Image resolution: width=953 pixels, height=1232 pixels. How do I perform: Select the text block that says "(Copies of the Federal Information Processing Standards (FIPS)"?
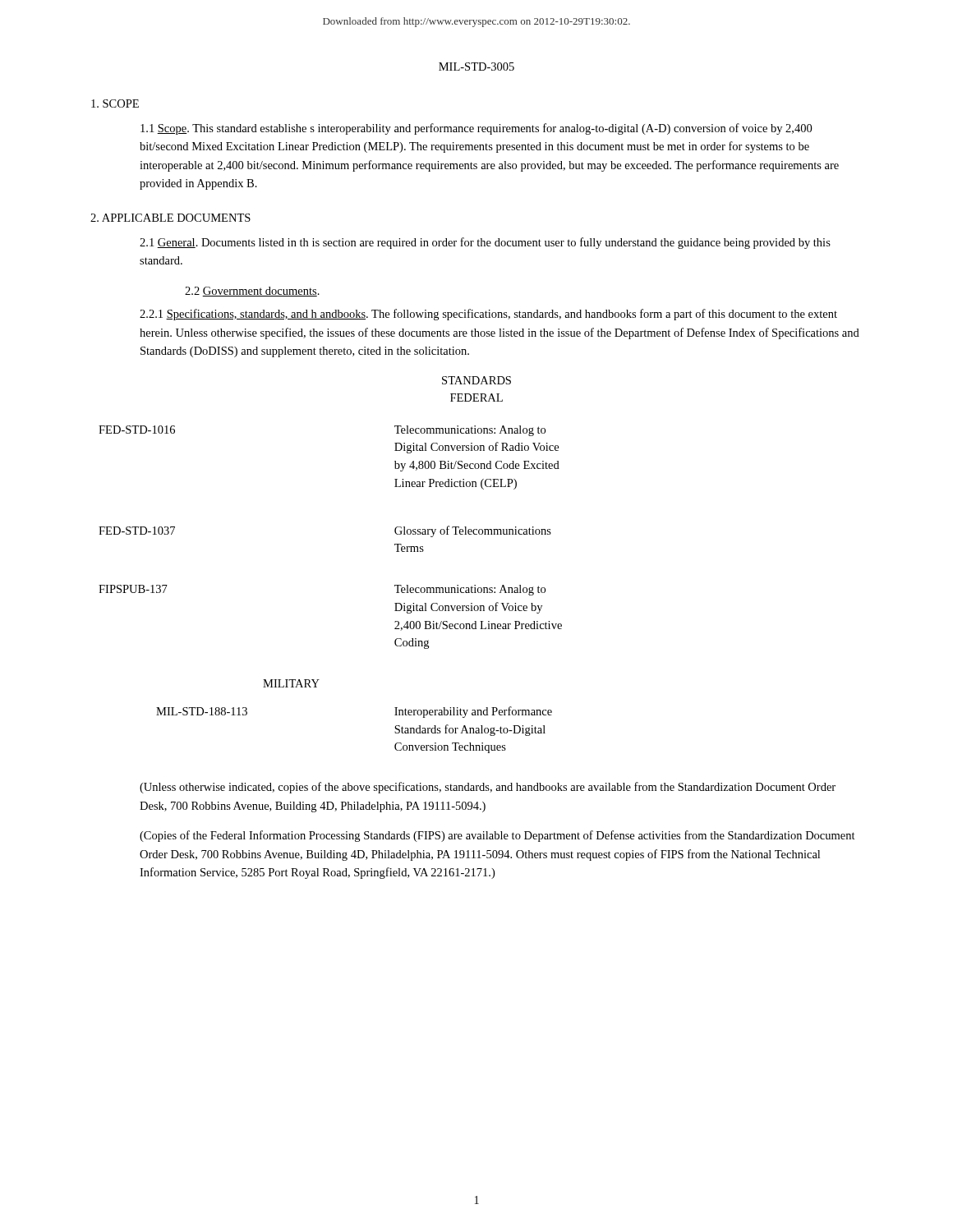coord(497,854)
